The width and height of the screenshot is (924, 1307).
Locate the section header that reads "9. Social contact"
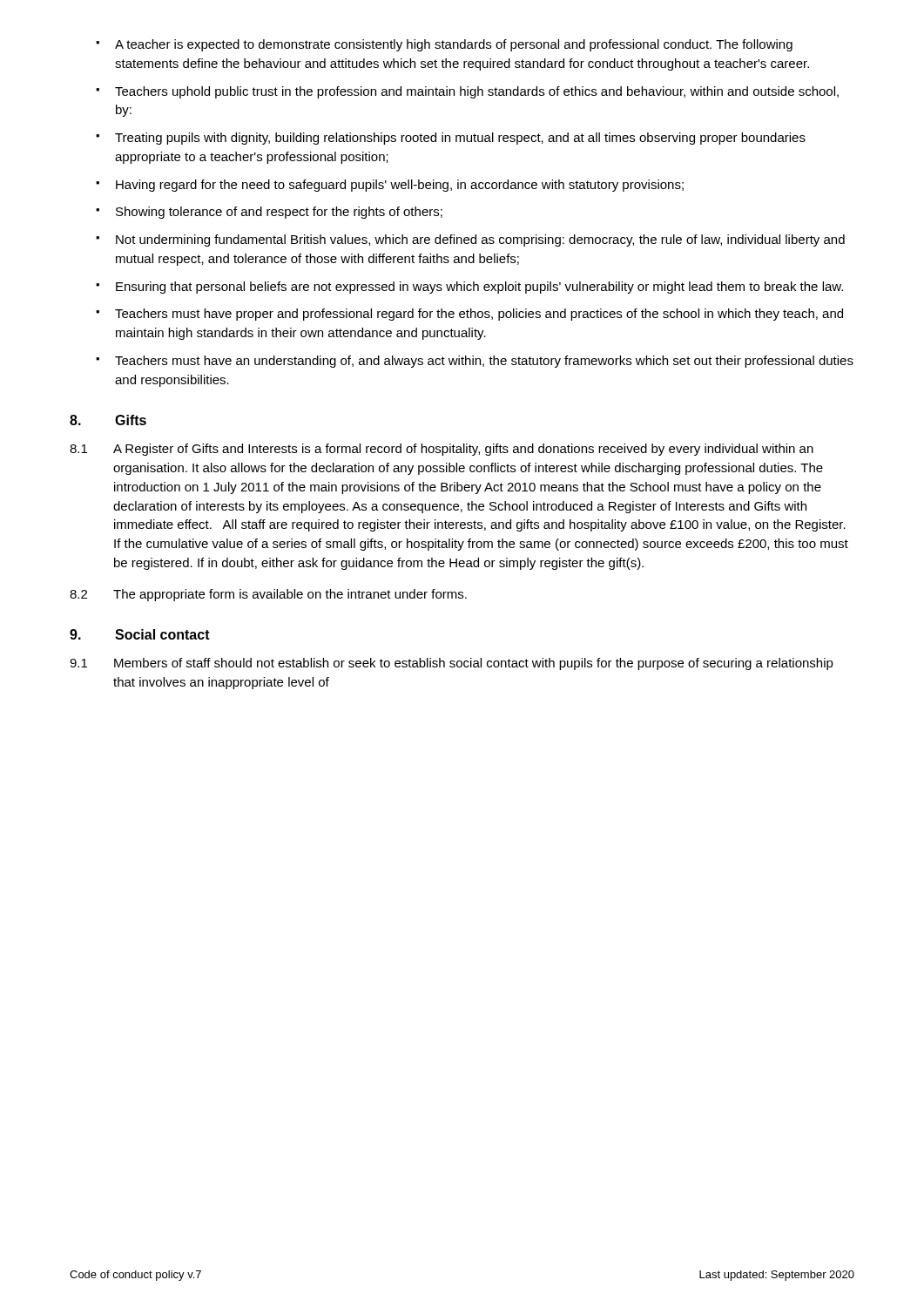140,634
